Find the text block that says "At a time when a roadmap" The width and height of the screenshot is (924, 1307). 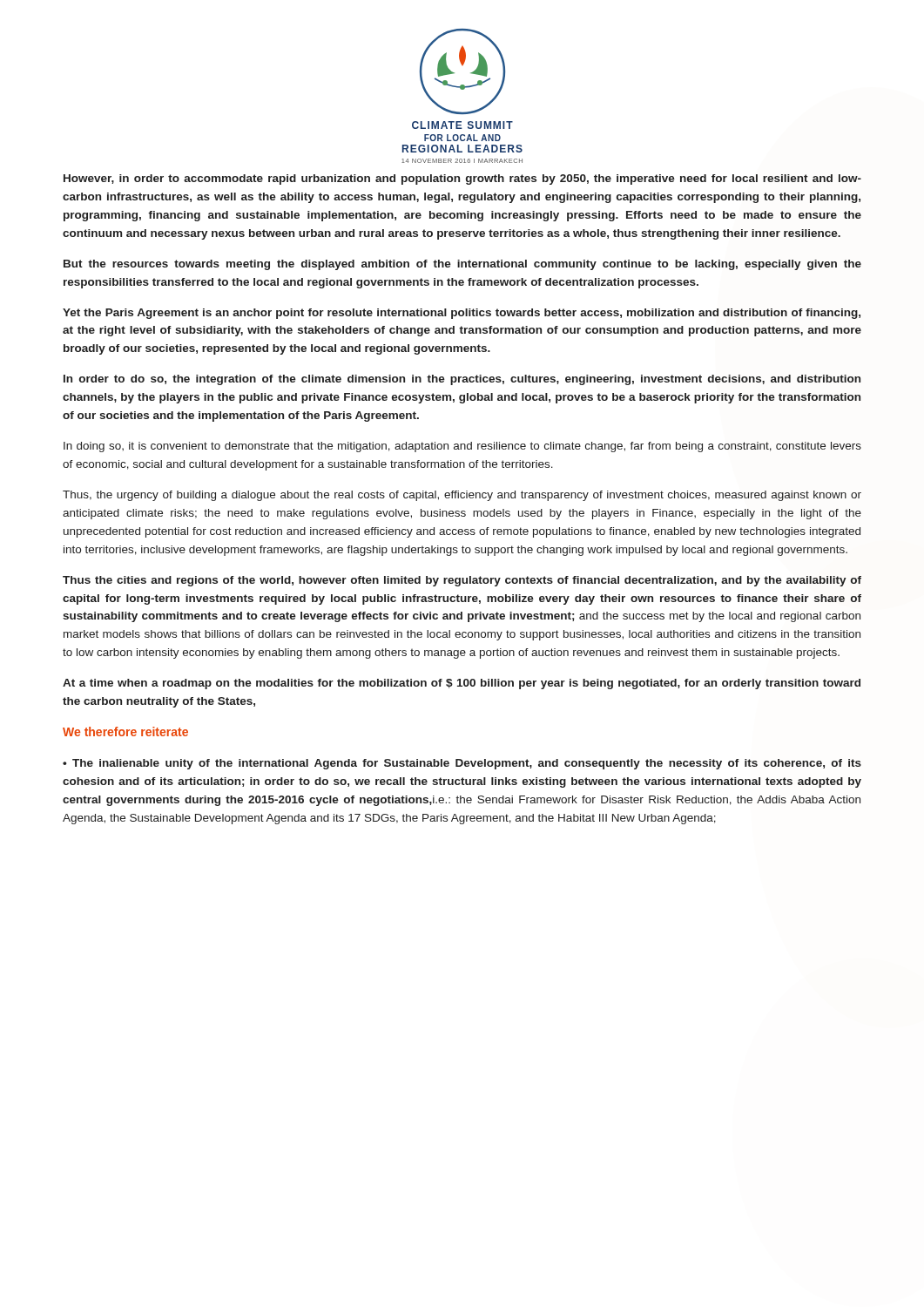click(462, 693)
